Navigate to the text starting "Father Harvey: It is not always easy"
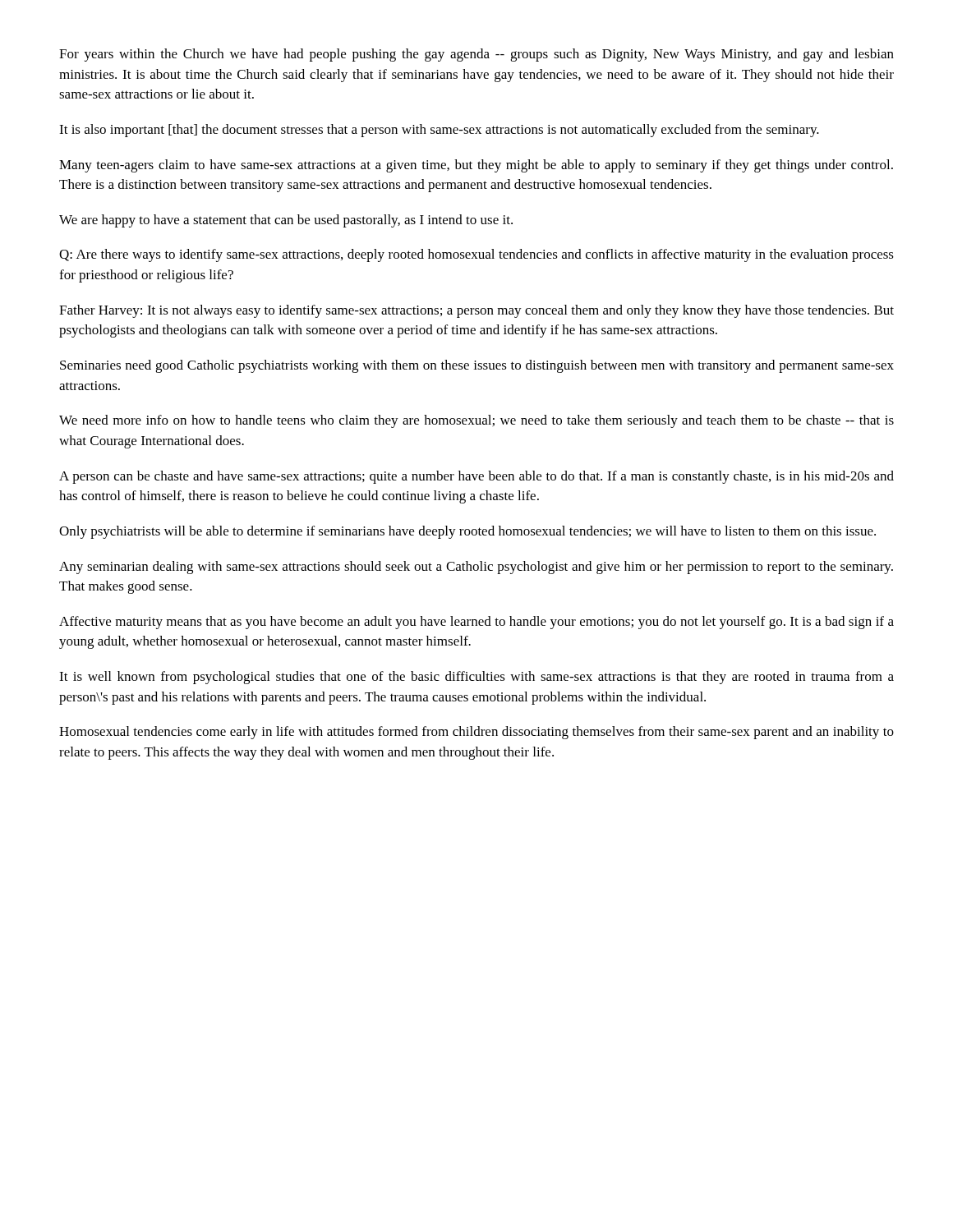The image size is (953, 1232). [476, 320]
